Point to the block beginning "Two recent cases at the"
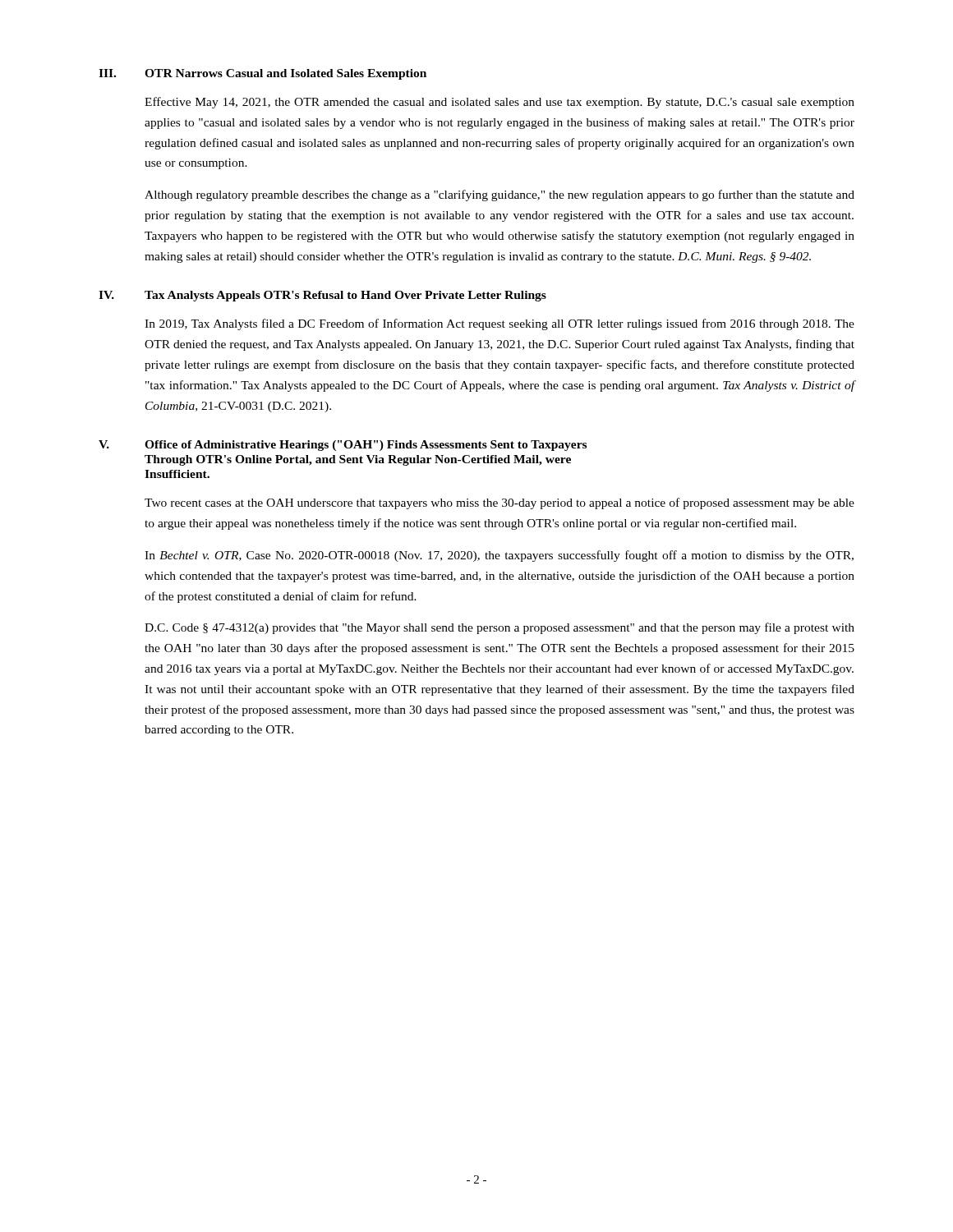Viewport: 953px width, 1232px height. 500,513
